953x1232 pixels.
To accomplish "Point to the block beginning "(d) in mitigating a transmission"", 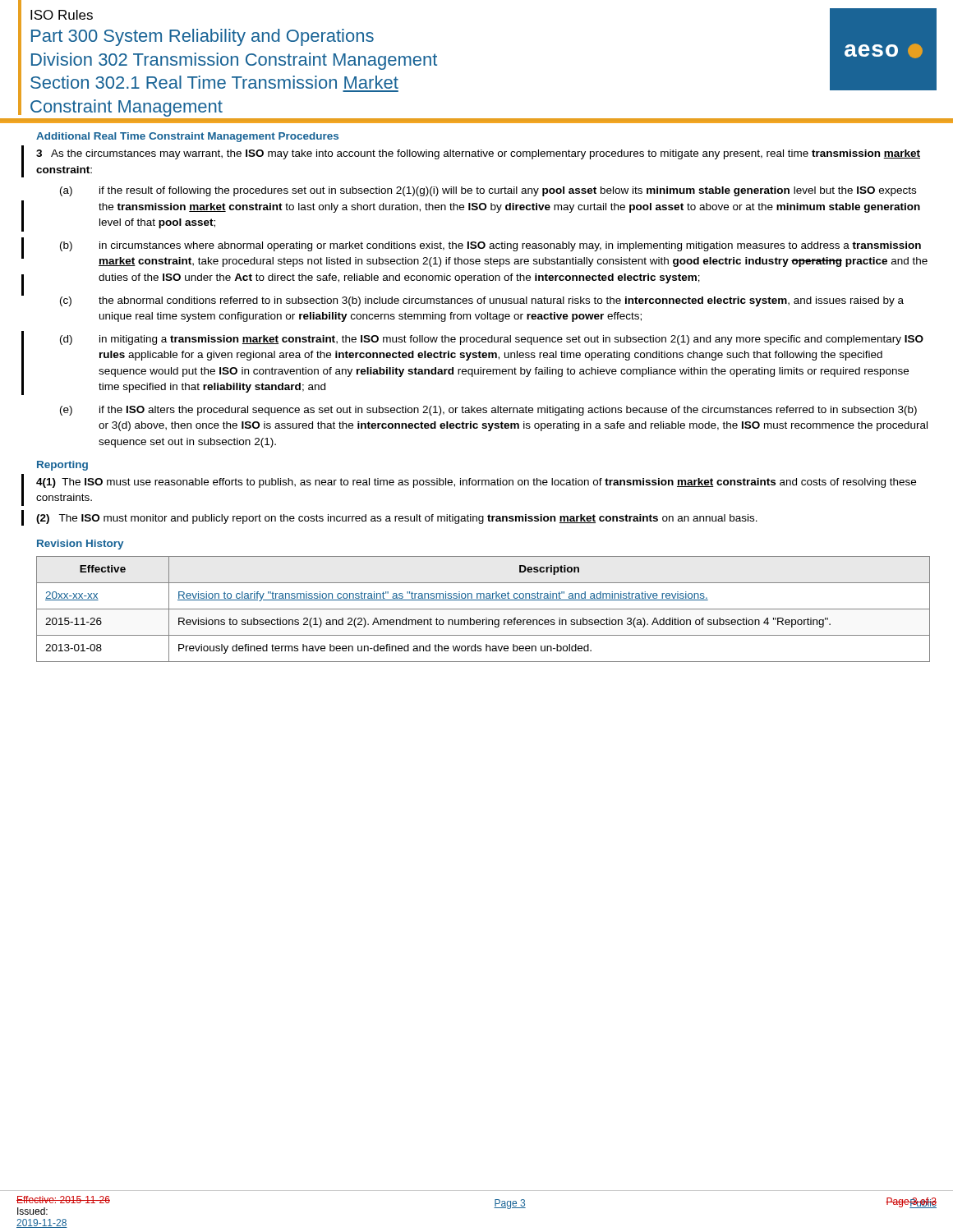I will [x=483, y=363].
